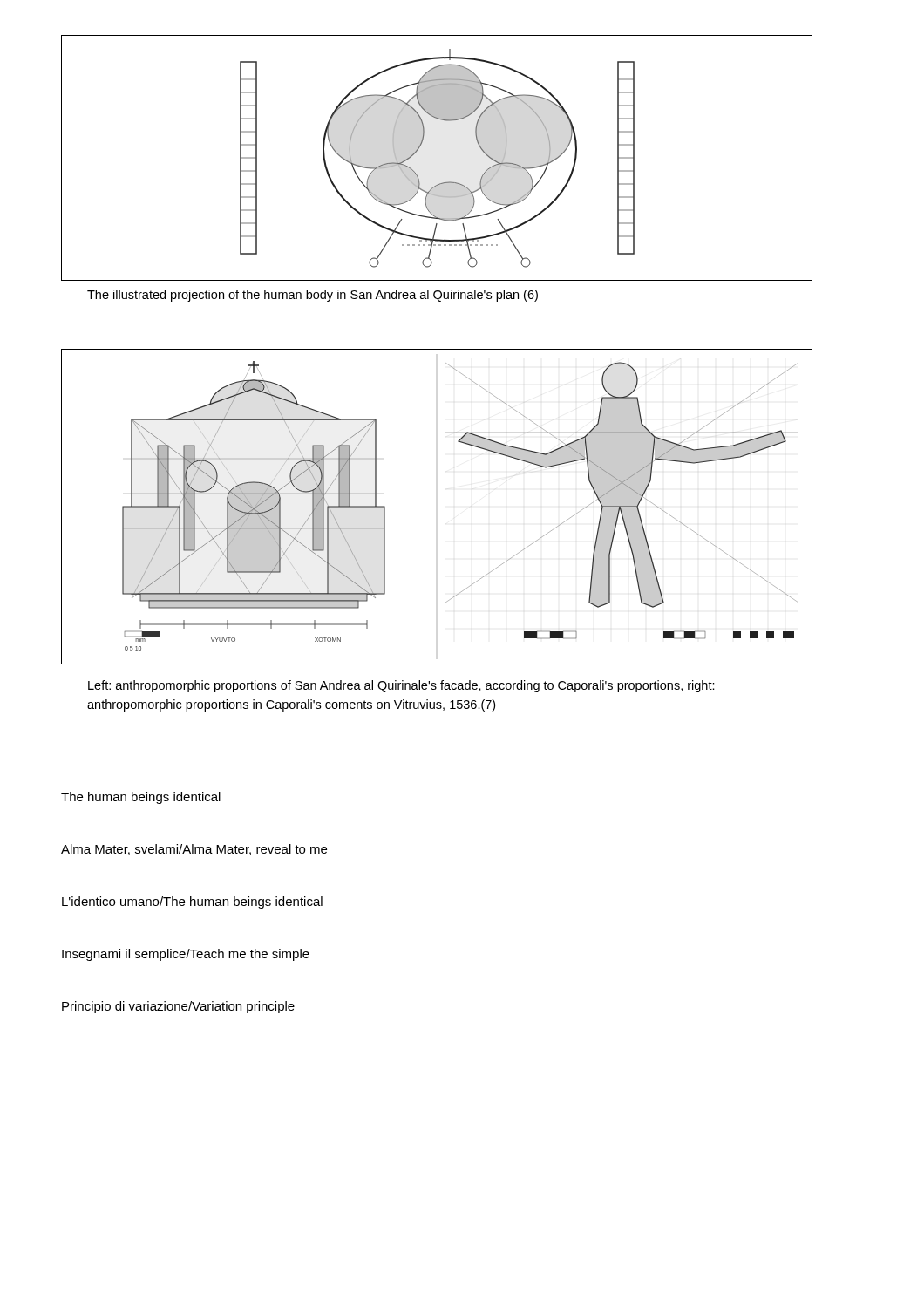Click where it says "Principio di variazione/Variation principle"
This screenshot has height=1308, width=924.
click(178, 1006)
